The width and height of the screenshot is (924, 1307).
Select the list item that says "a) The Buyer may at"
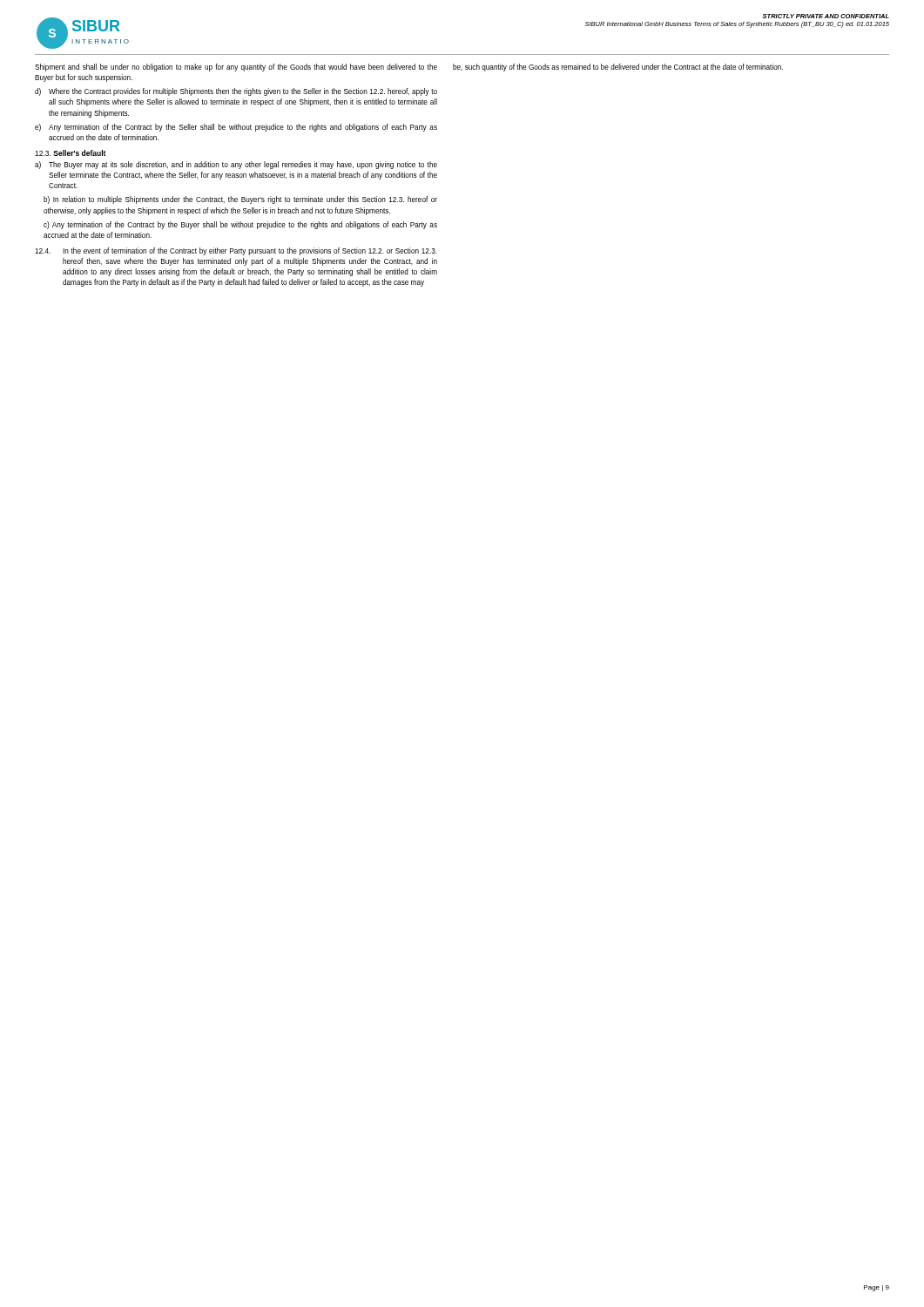tap(236, 176)
